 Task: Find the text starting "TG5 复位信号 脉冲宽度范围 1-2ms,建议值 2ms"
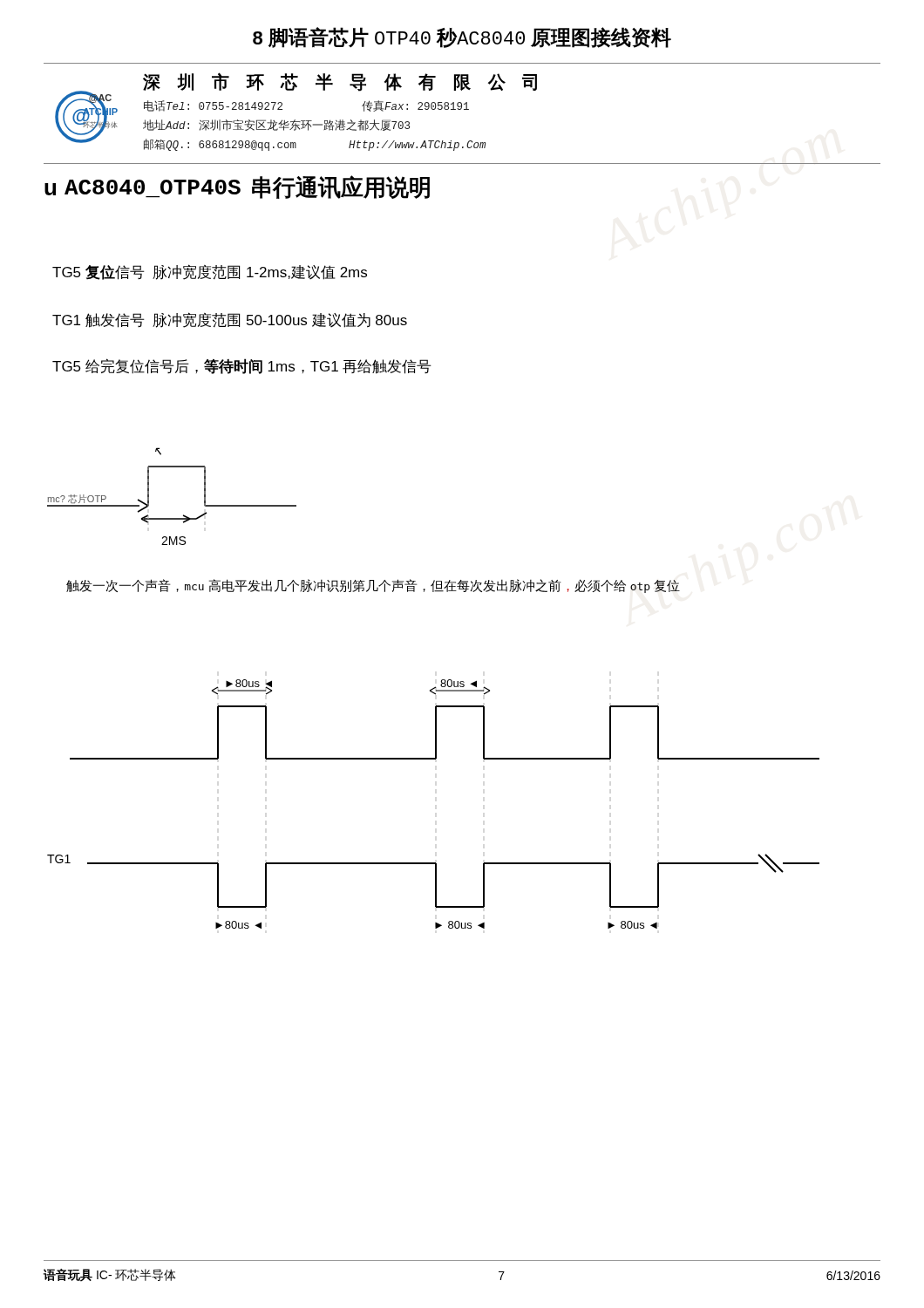210,273
